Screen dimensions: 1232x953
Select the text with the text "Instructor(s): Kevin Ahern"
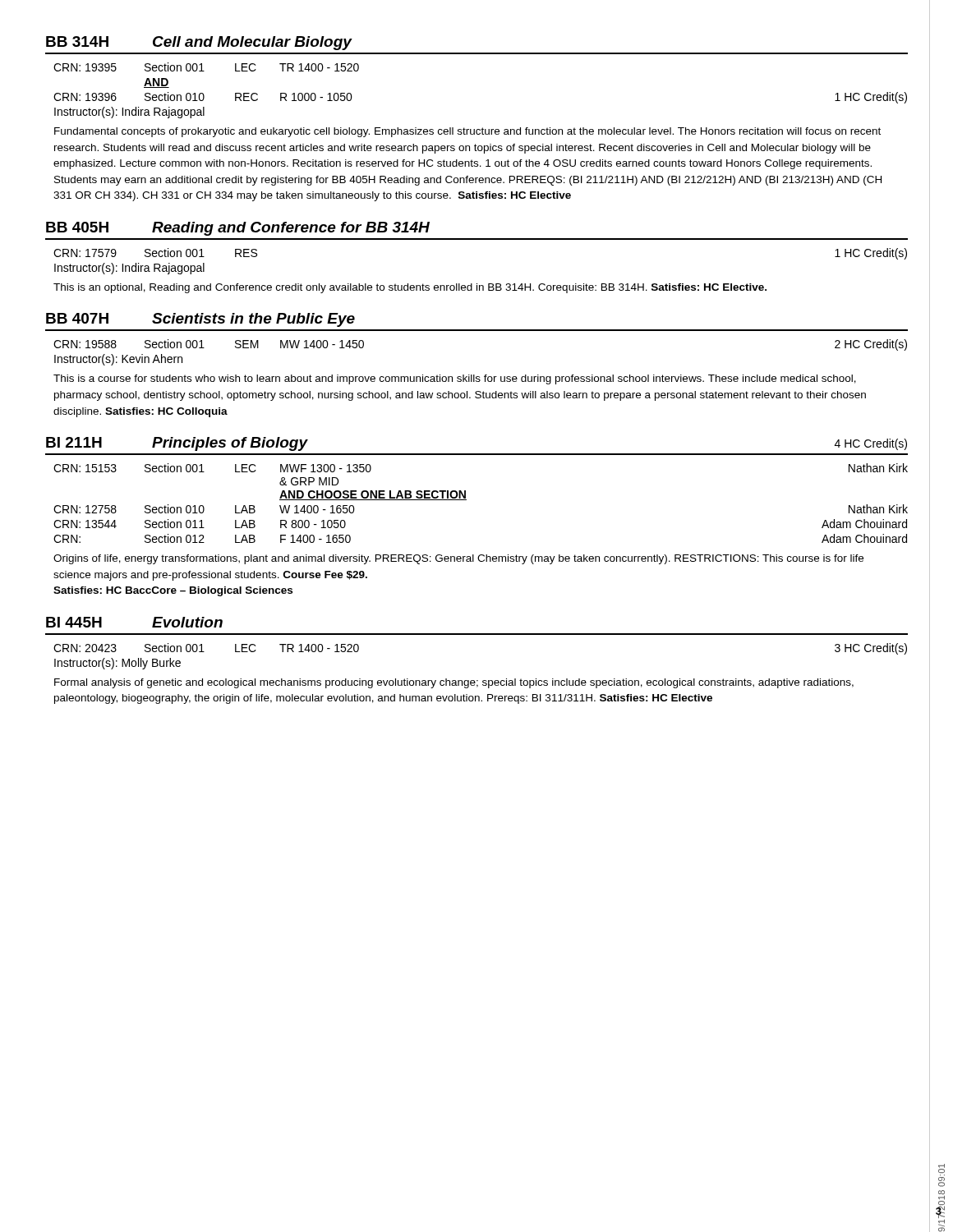[118, 359]
